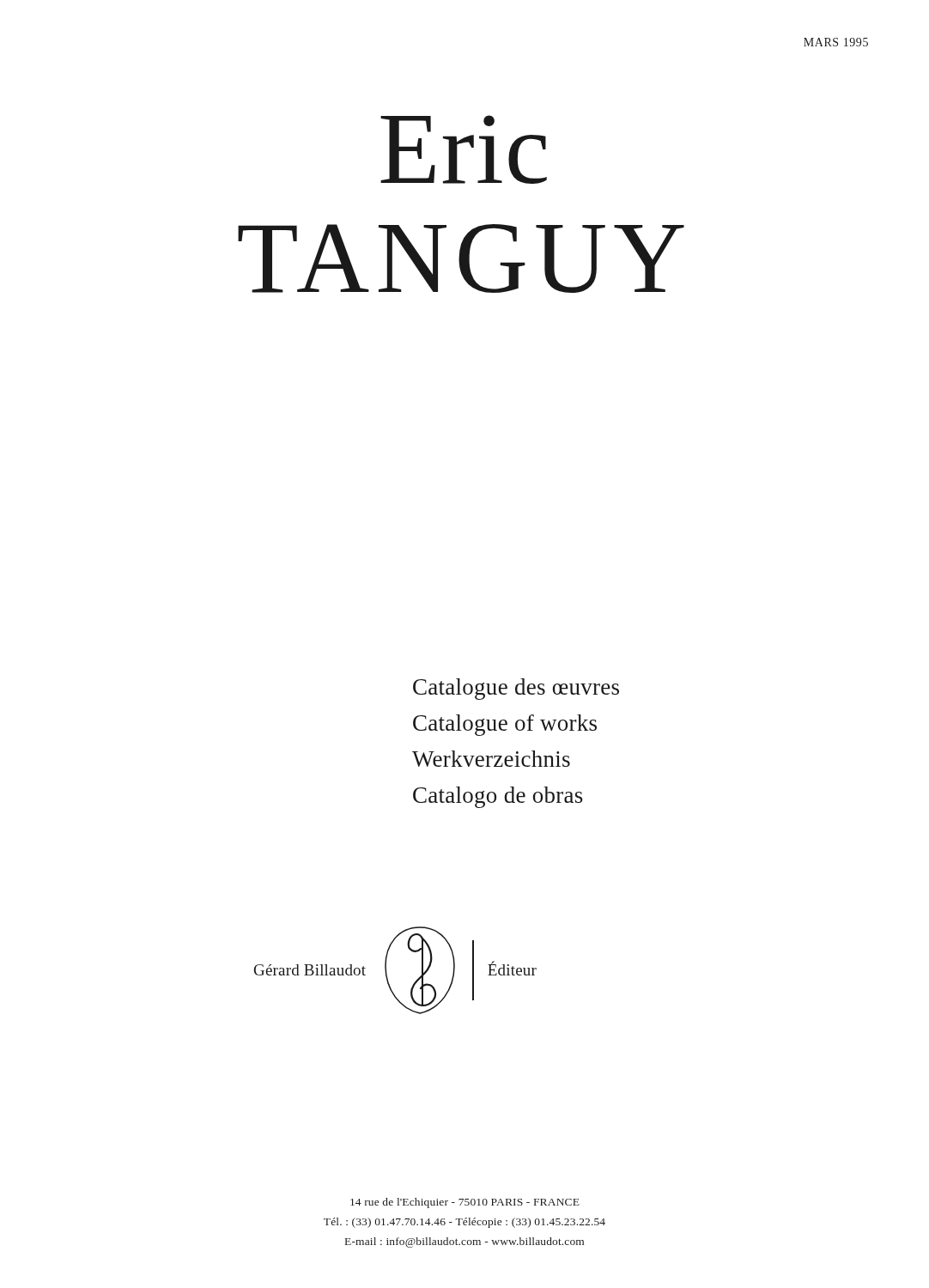
Task: Click on the logo
Action: [395, 970]
